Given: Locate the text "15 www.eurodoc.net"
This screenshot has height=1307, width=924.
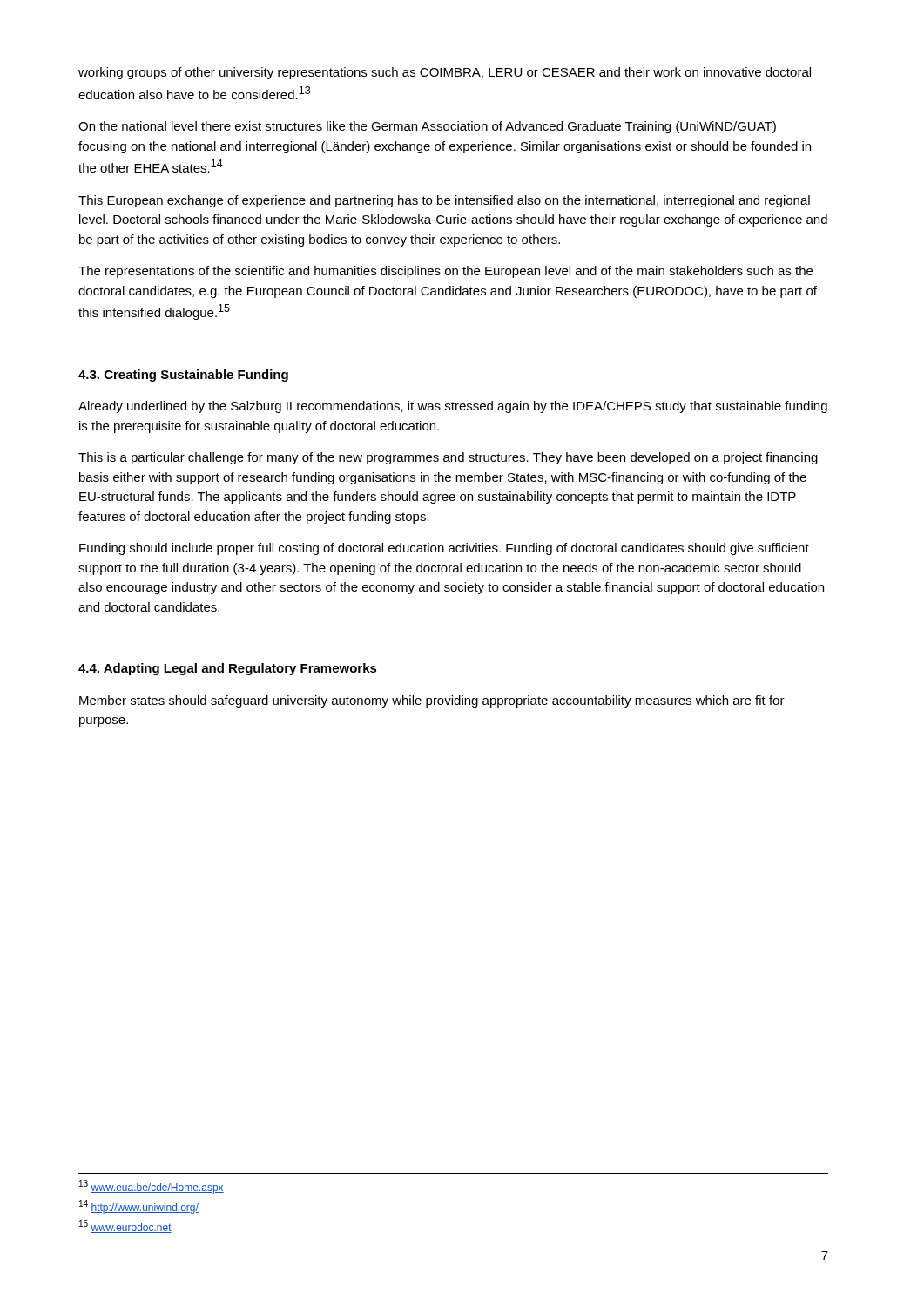Looking at the screenshot, I should (x=125, y=1226).
